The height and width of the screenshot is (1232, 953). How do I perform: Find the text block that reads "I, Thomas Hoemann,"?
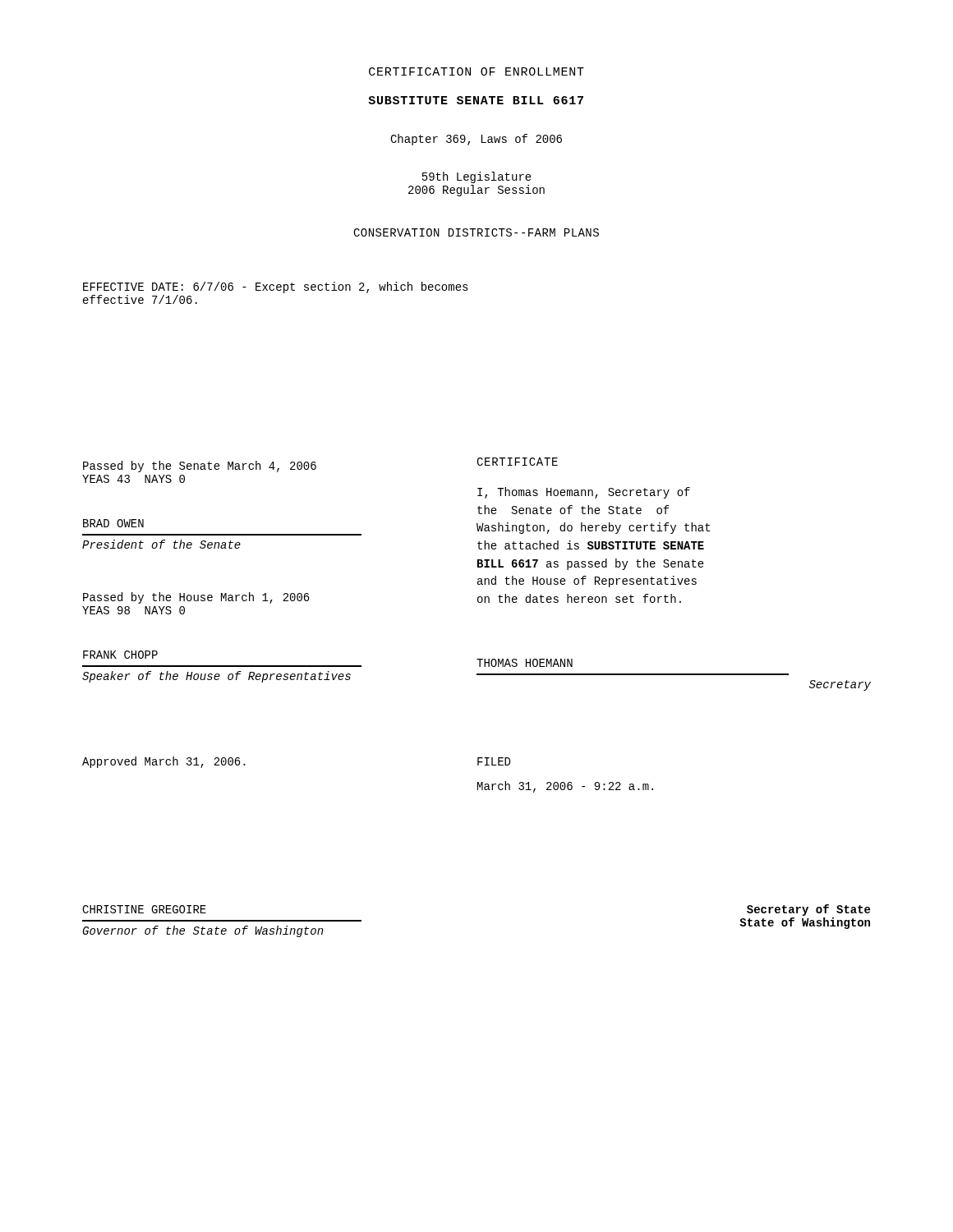click(594, 546)
